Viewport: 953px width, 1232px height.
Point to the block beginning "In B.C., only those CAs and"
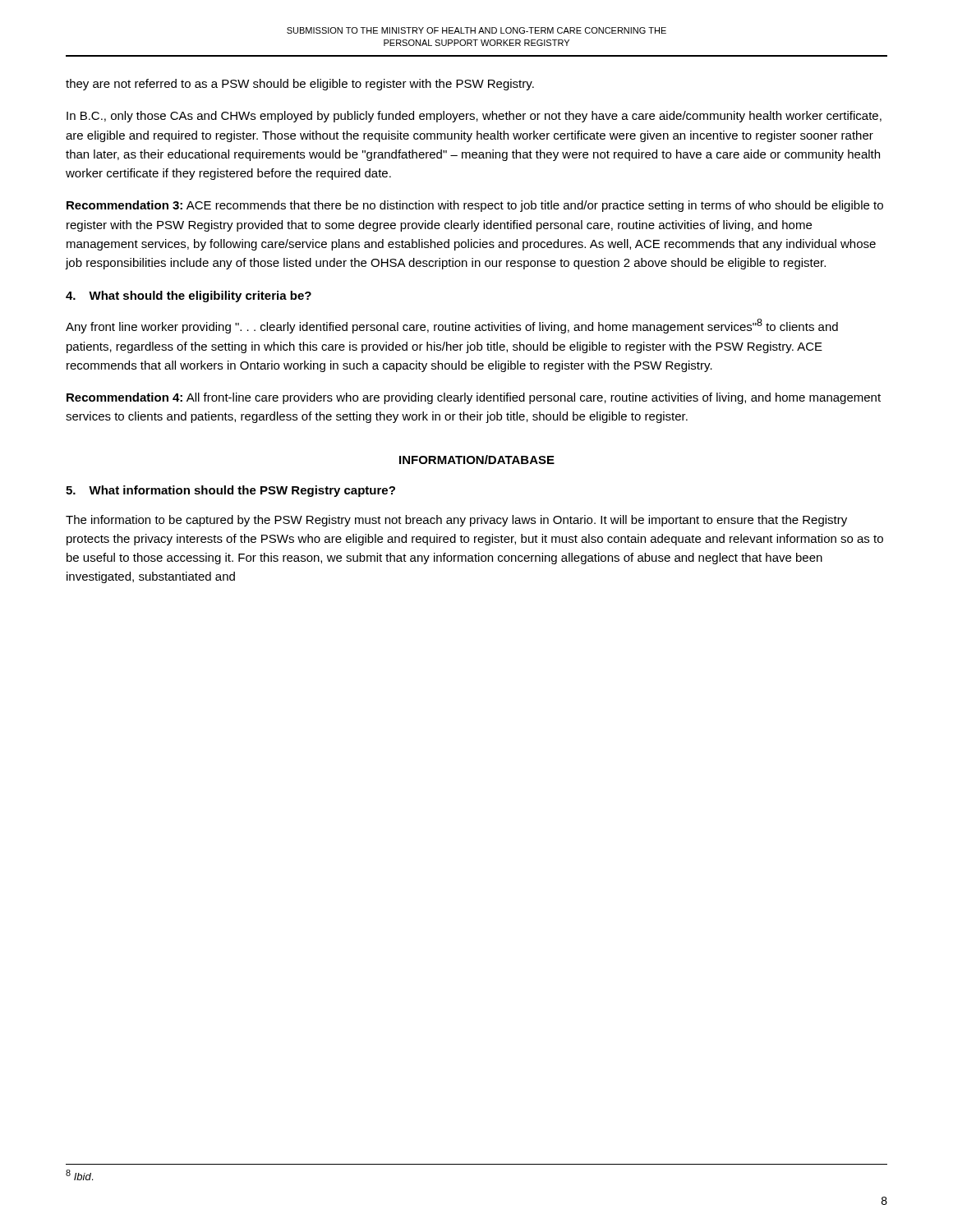pyautogui.click(x=474, y=144)
